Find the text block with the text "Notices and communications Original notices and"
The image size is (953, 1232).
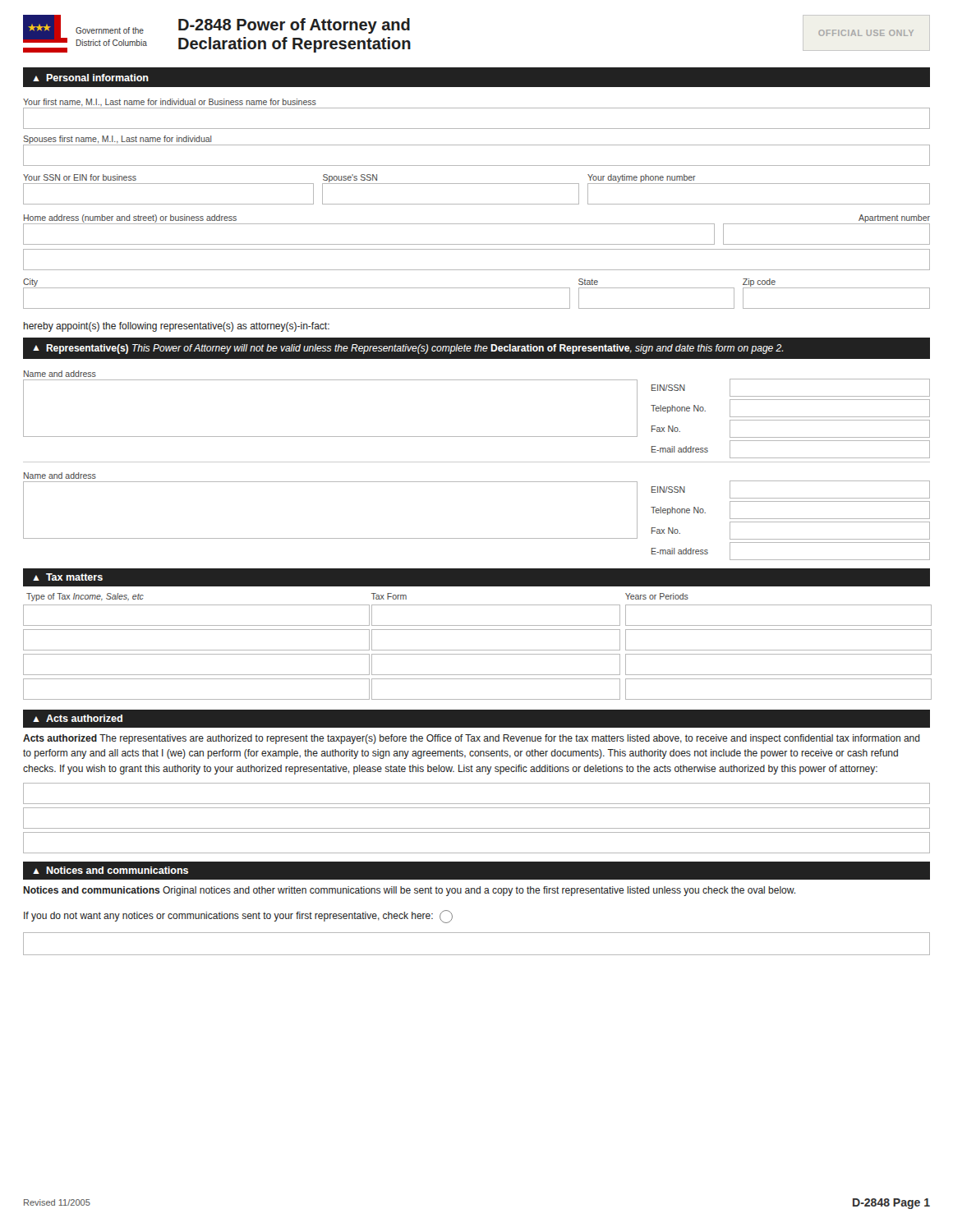[410, 891]
